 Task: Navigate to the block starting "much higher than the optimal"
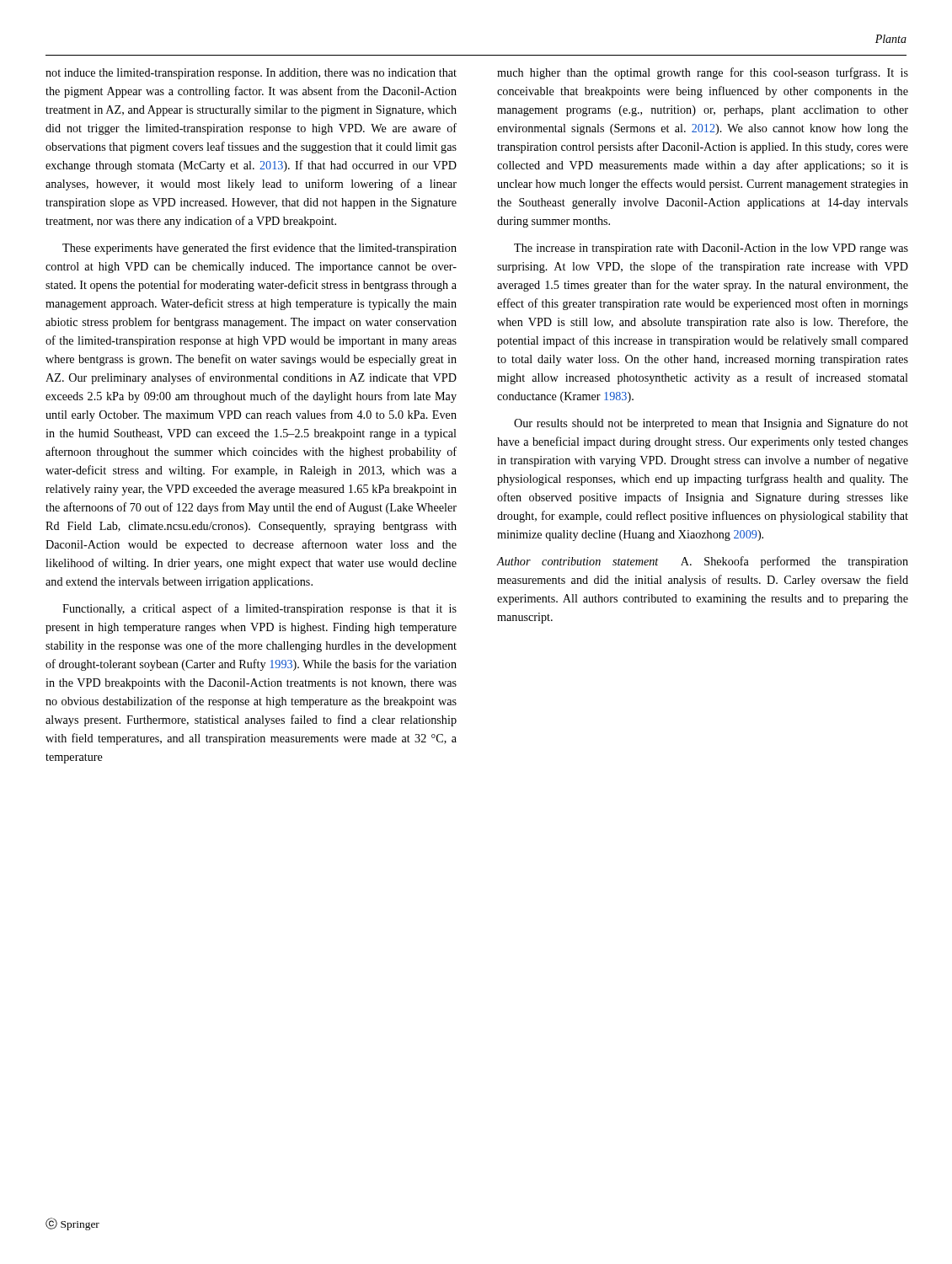pos(703,147)
